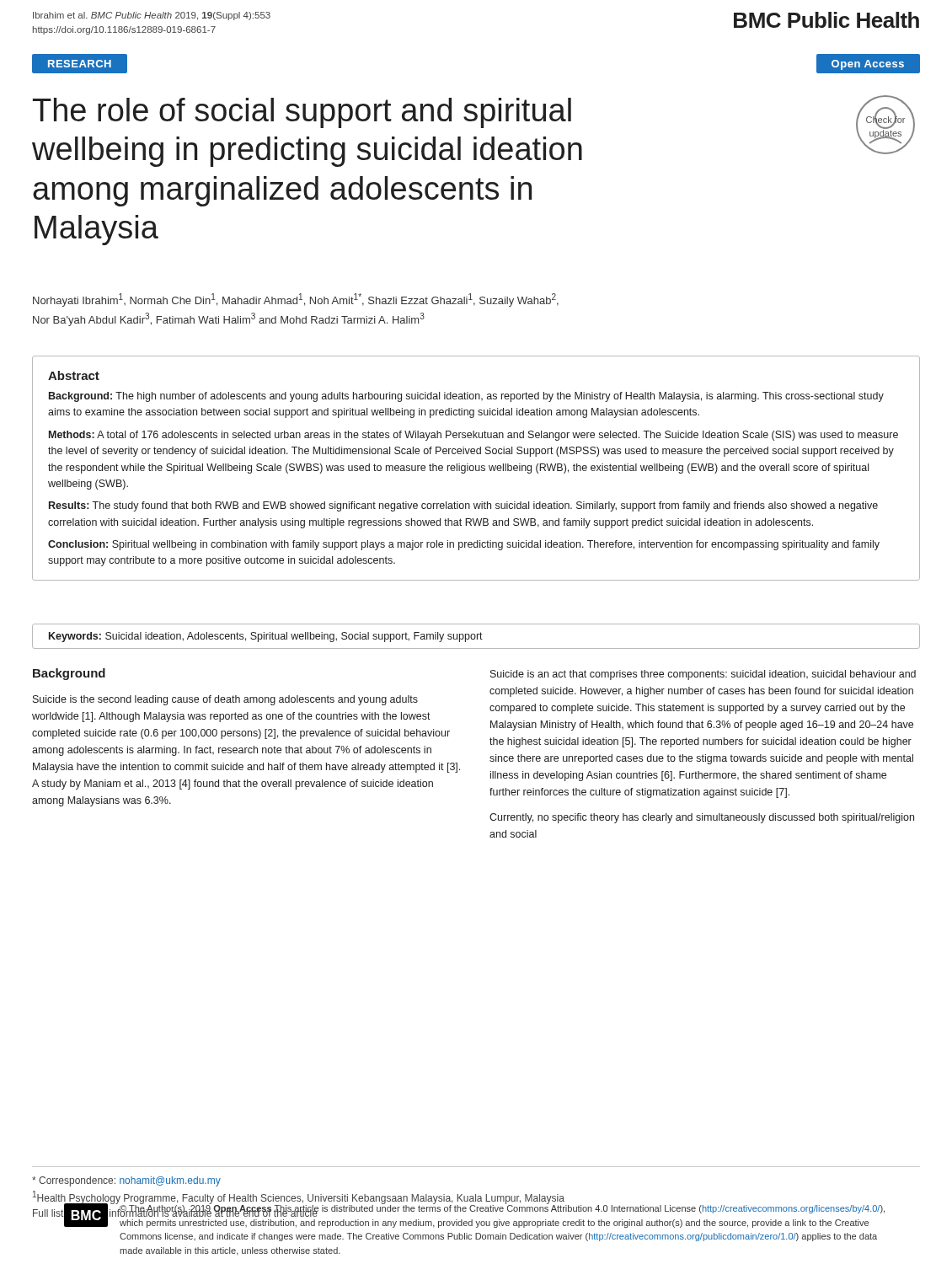Select the text block that says "Conclusion: Spiritual wellbeing in combination"

[464, 552]
